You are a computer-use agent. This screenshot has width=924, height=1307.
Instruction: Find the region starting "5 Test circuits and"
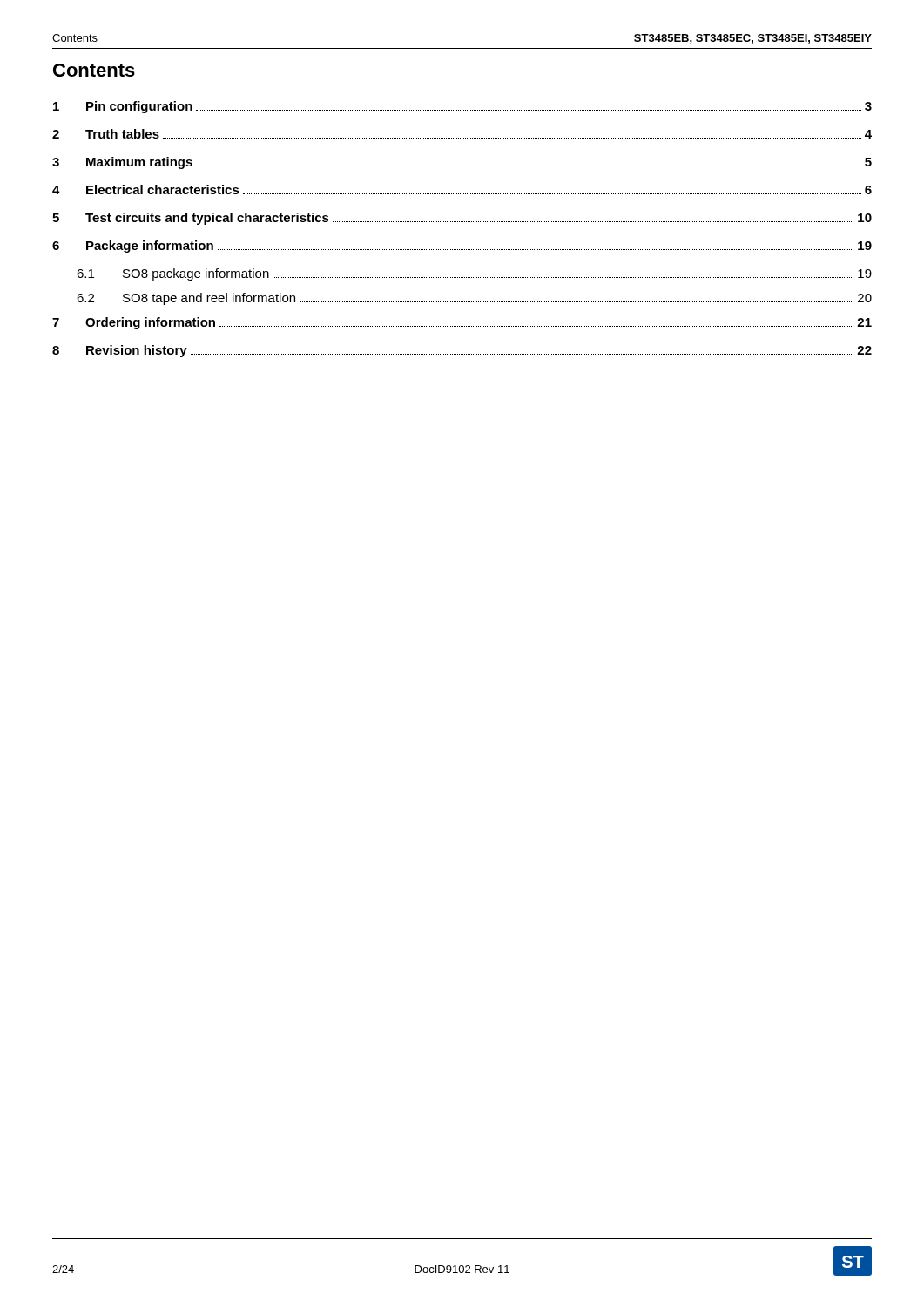coord(462,218)
